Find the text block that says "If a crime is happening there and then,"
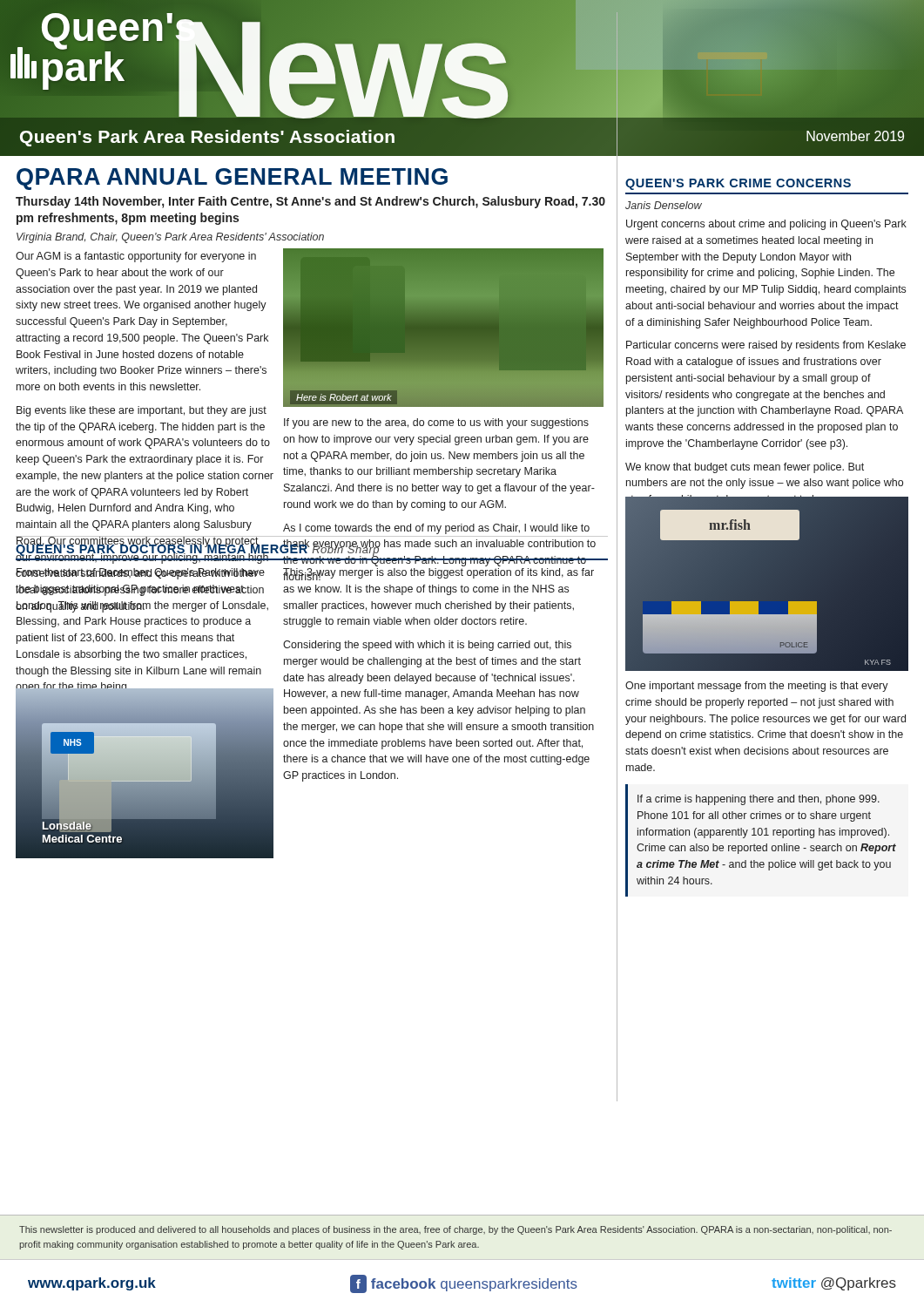 767,840
